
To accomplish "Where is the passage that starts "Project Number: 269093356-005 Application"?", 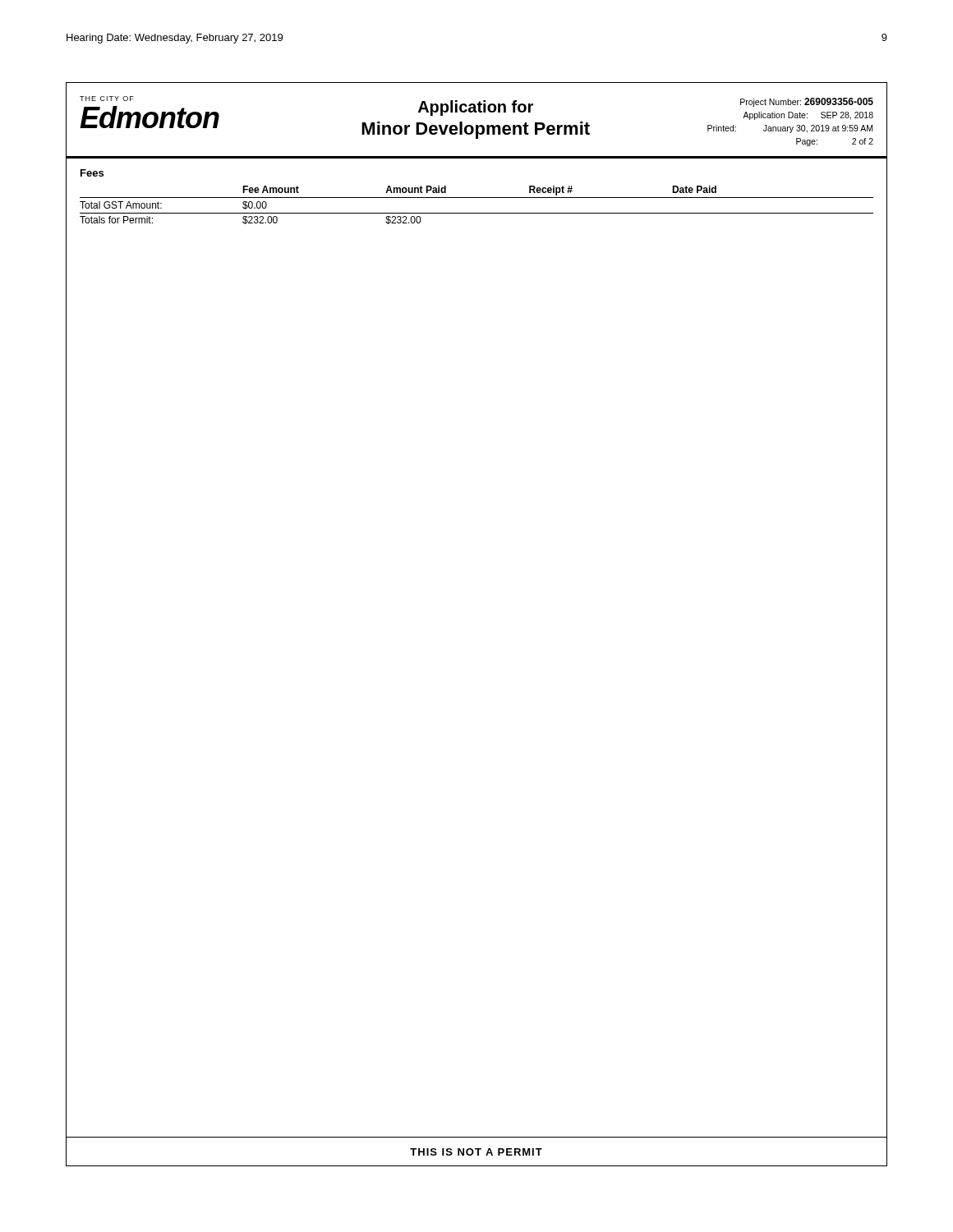I will click(790, 121).
